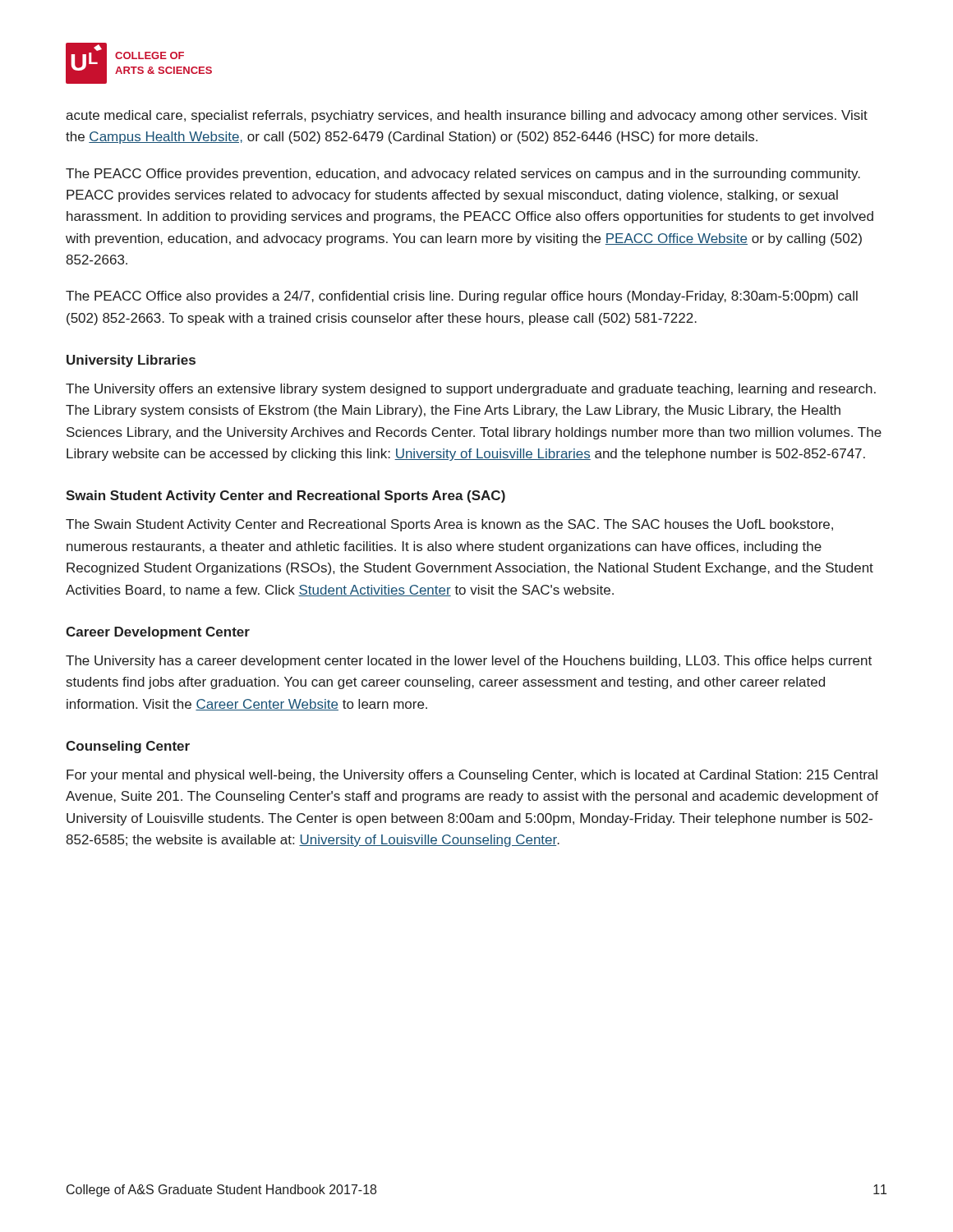Navigate to the element starting "For your mental"
The image size is (953, 1232).
coord(472,807)
